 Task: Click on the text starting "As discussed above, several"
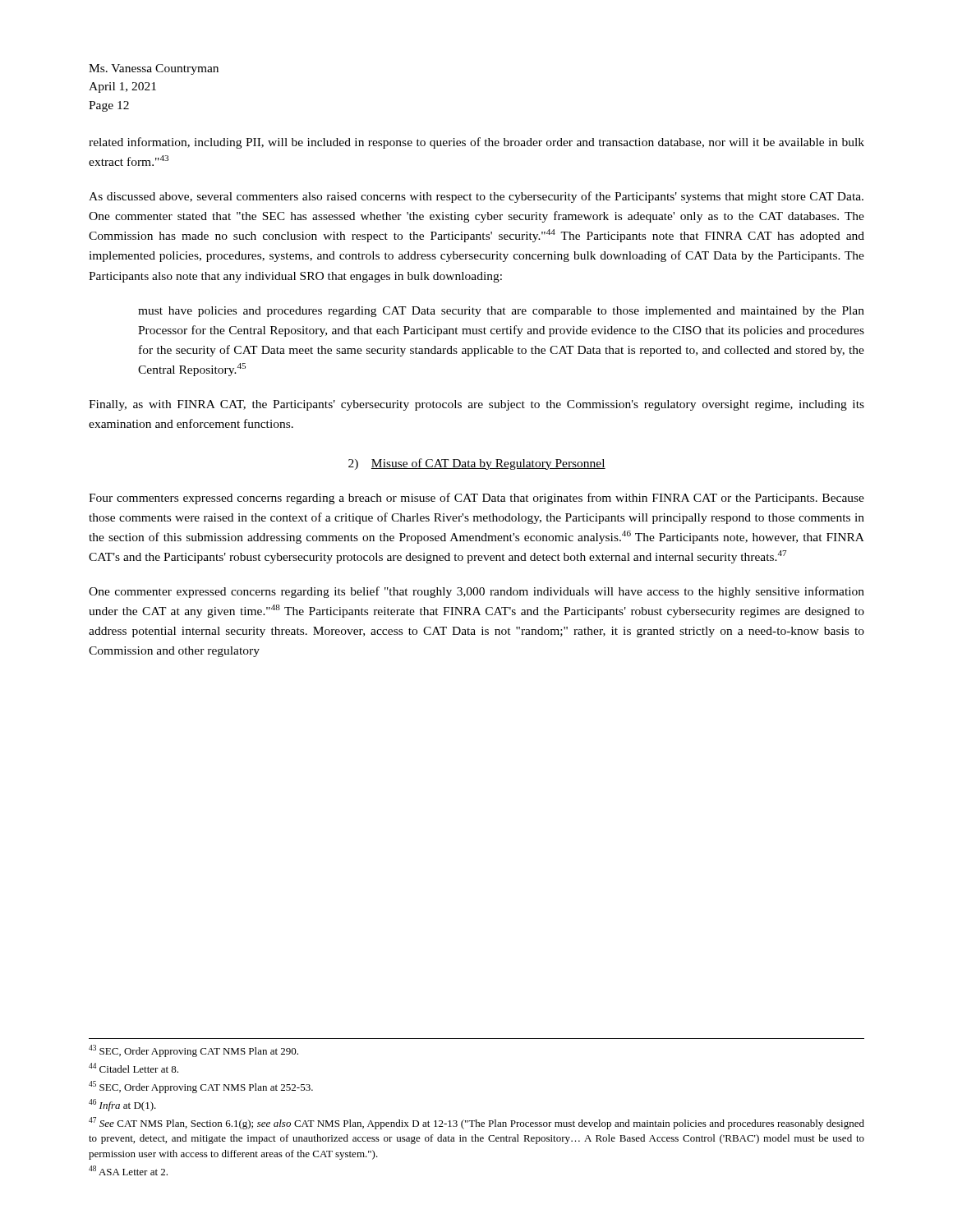pyautogui.click(x=476, y=236)
